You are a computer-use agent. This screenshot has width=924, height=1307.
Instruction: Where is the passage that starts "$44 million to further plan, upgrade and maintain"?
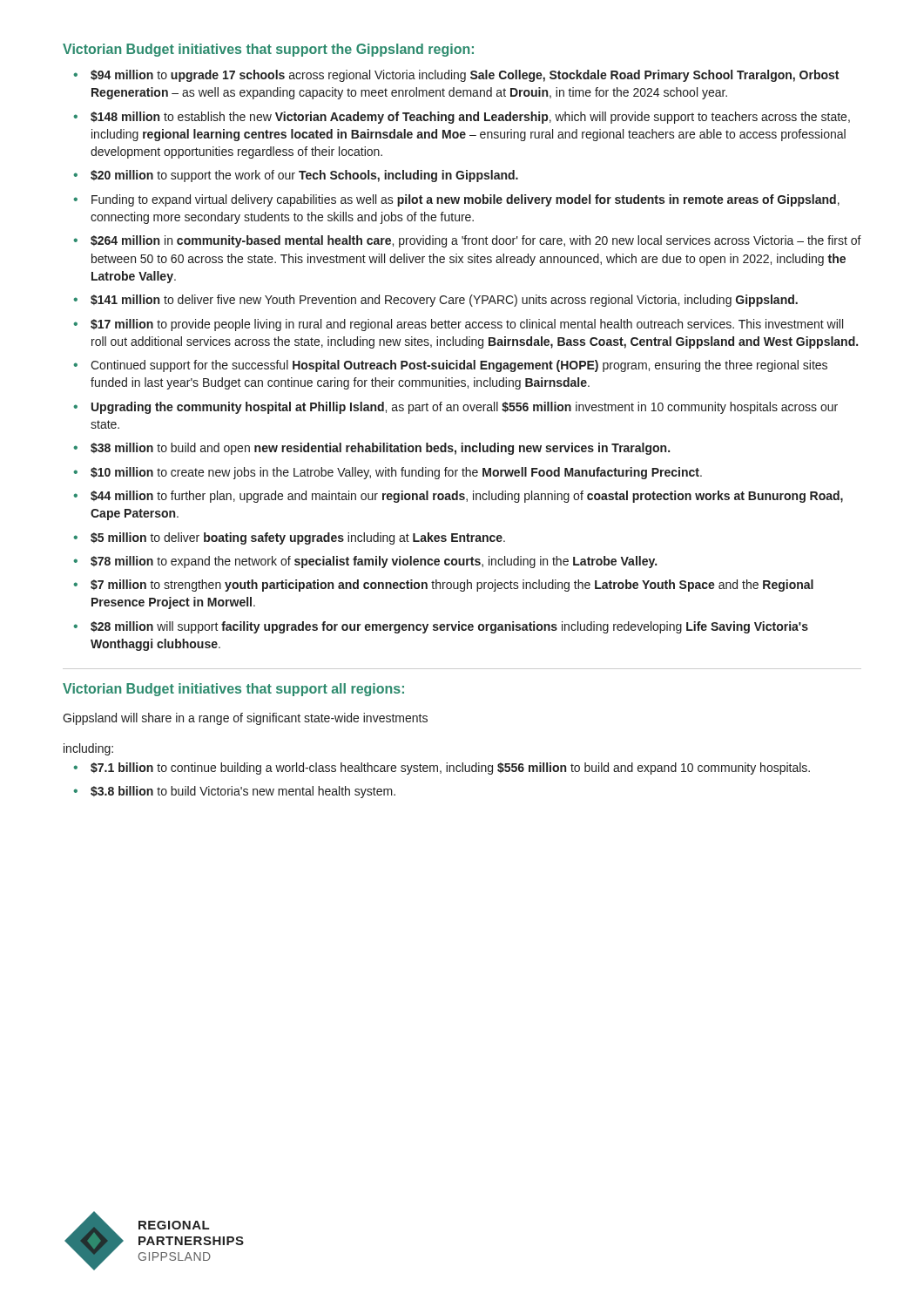click(x=467, y=505)
